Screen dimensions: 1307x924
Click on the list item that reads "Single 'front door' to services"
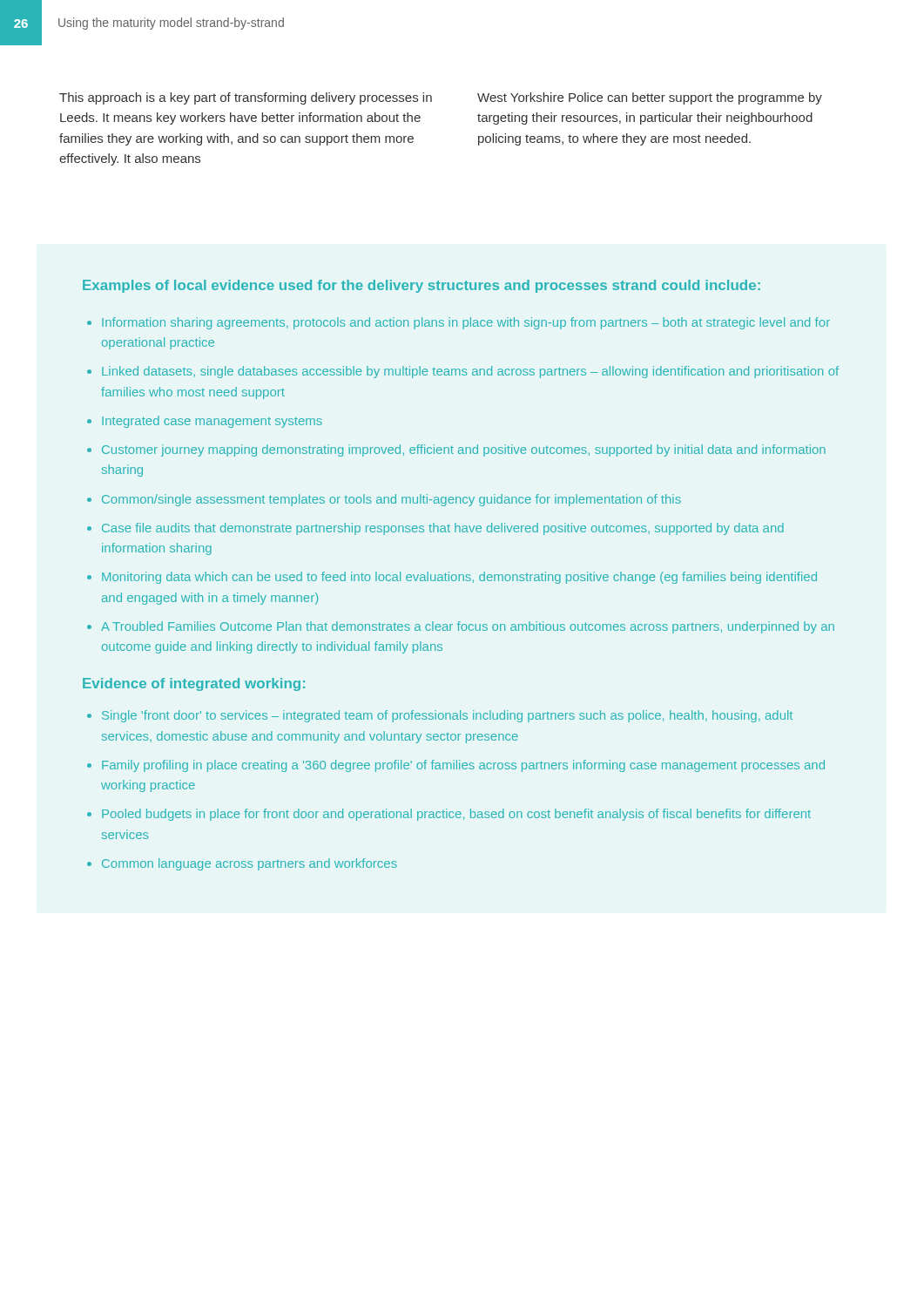pos(447,725)
